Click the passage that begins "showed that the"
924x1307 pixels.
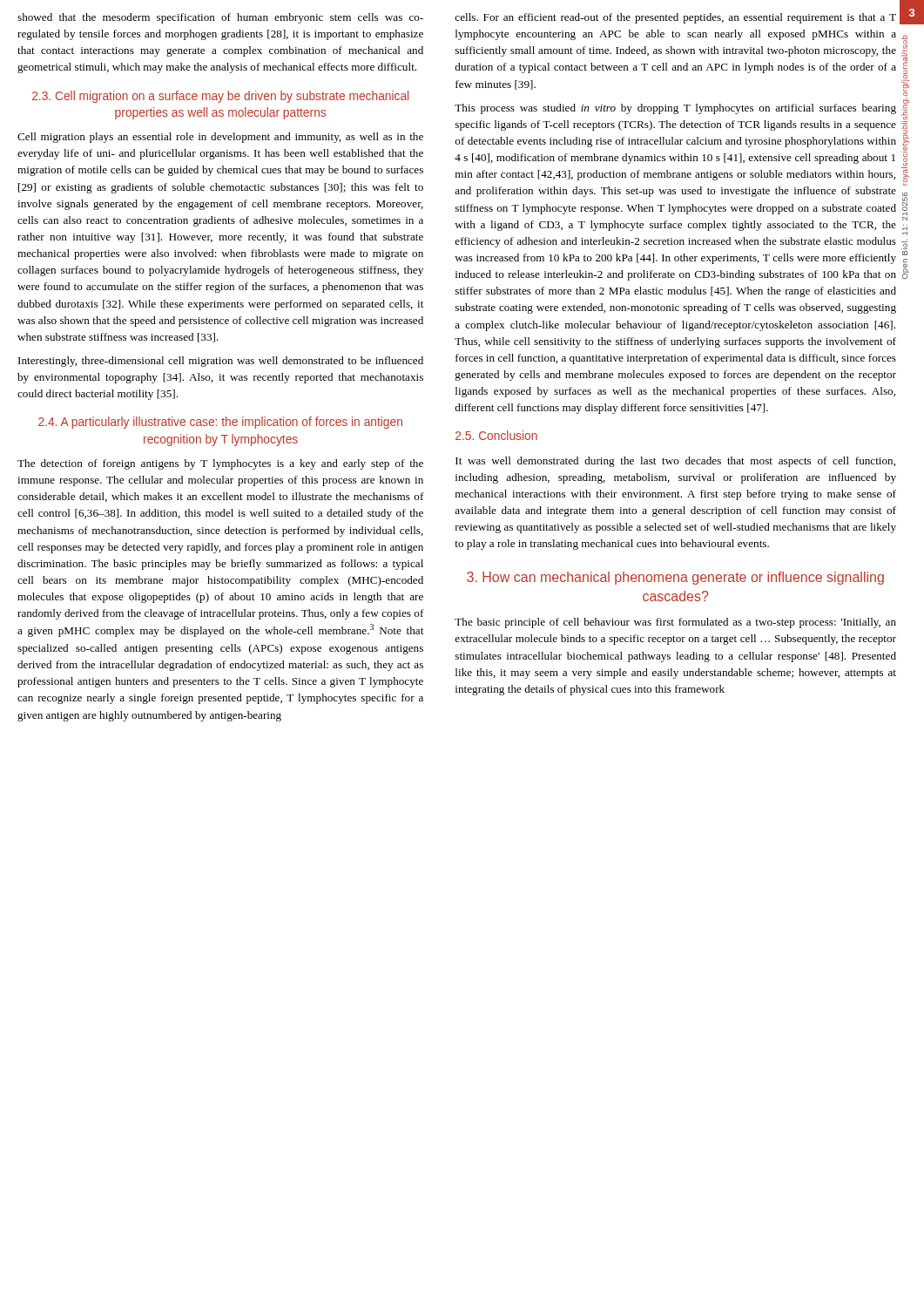221,42
